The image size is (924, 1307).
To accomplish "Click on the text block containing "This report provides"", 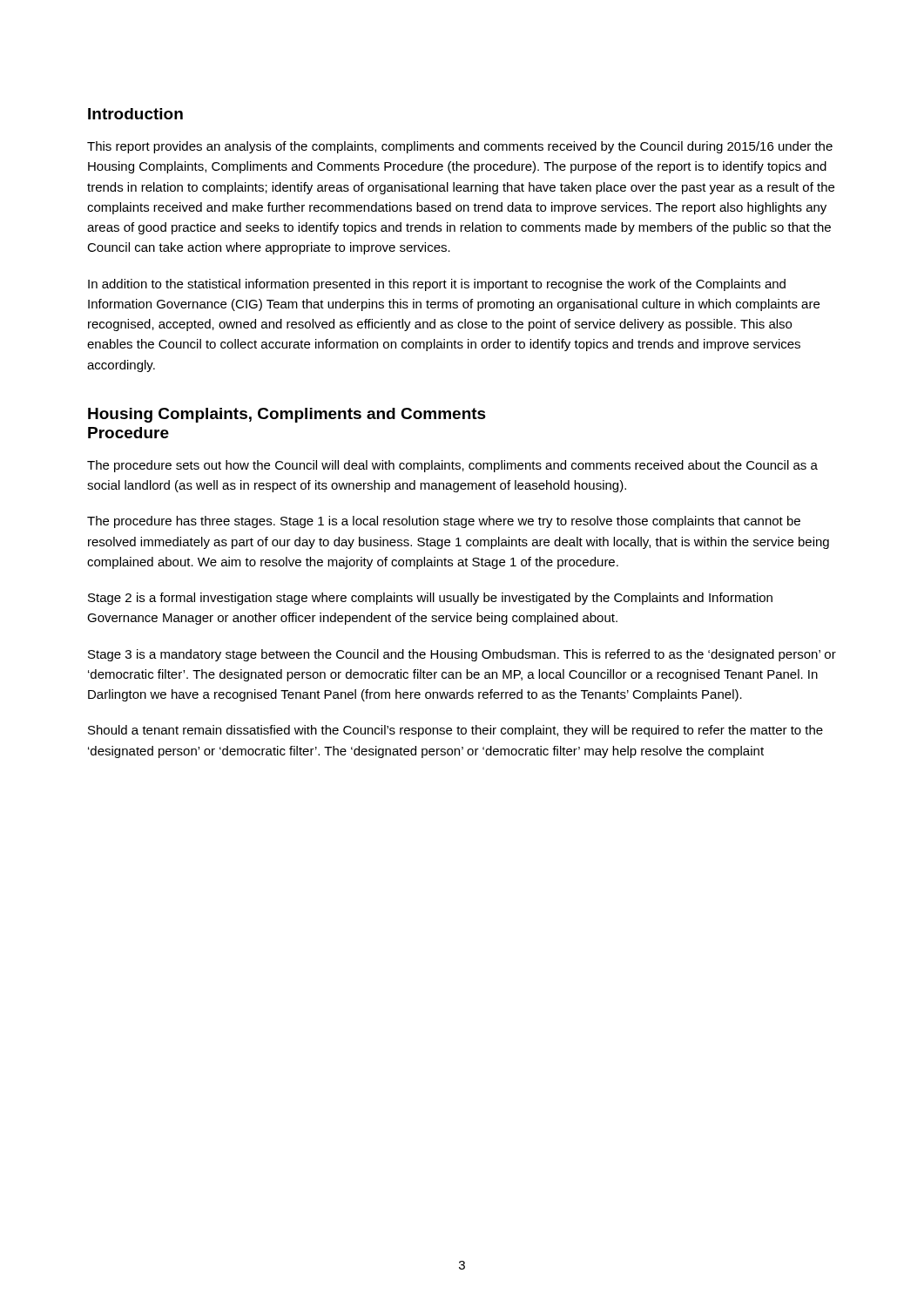I will 461,197.
